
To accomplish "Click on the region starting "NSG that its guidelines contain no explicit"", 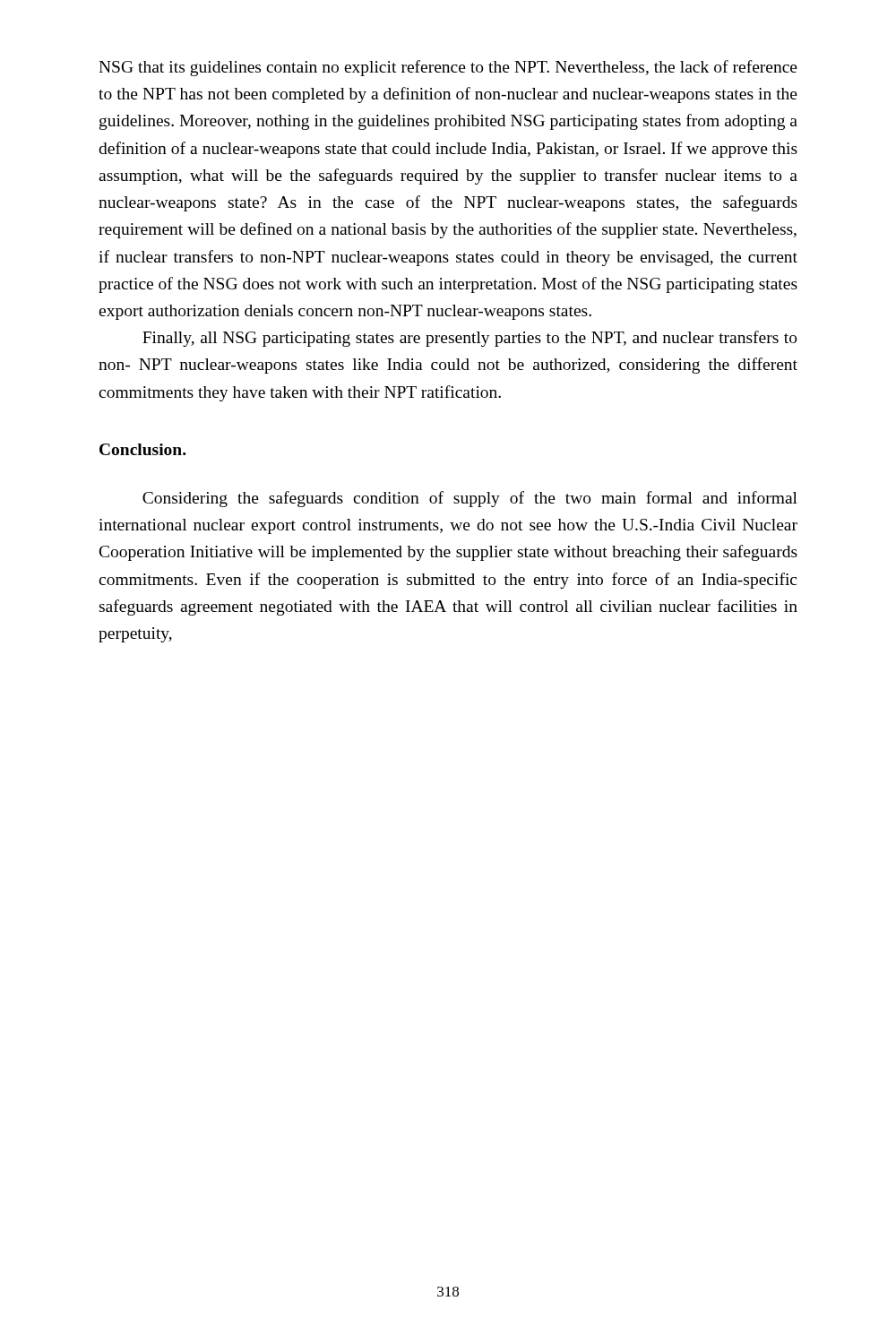I will (448, 230).
